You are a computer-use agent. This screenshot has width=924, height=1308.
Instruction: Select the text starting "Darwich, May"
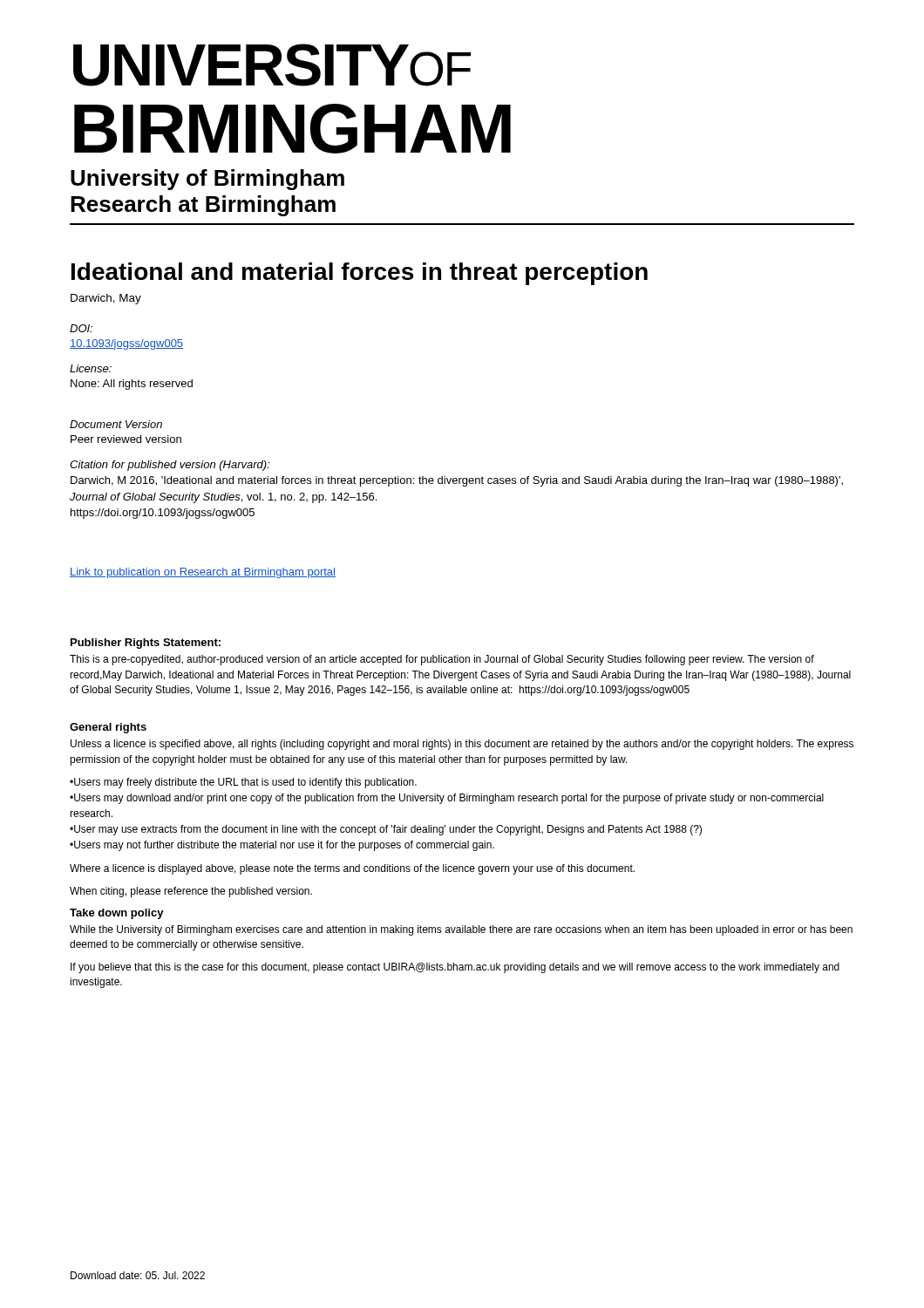(x=105, y=298)
